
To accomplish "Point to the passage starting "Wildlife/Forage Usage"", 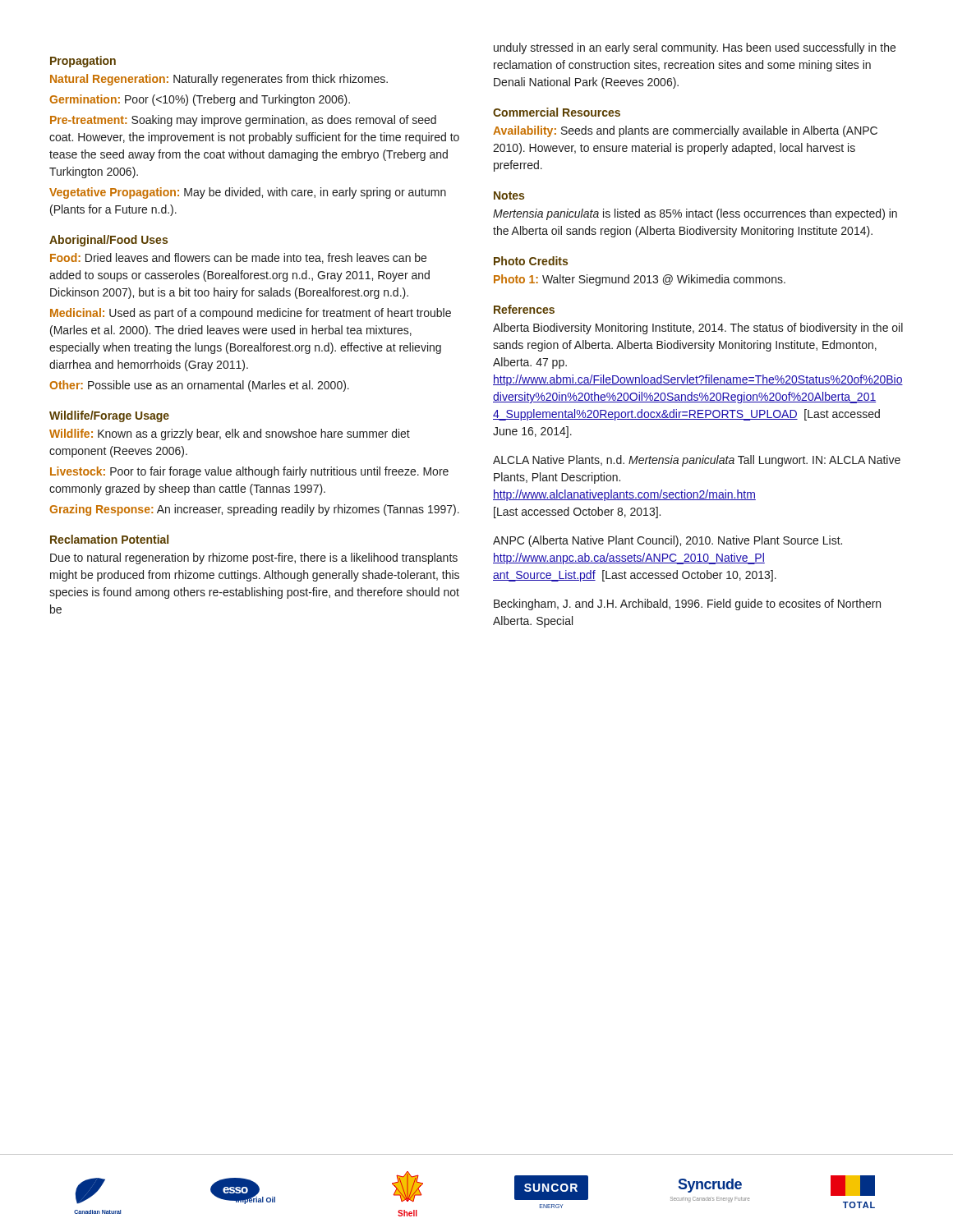I will coord(109,416).
